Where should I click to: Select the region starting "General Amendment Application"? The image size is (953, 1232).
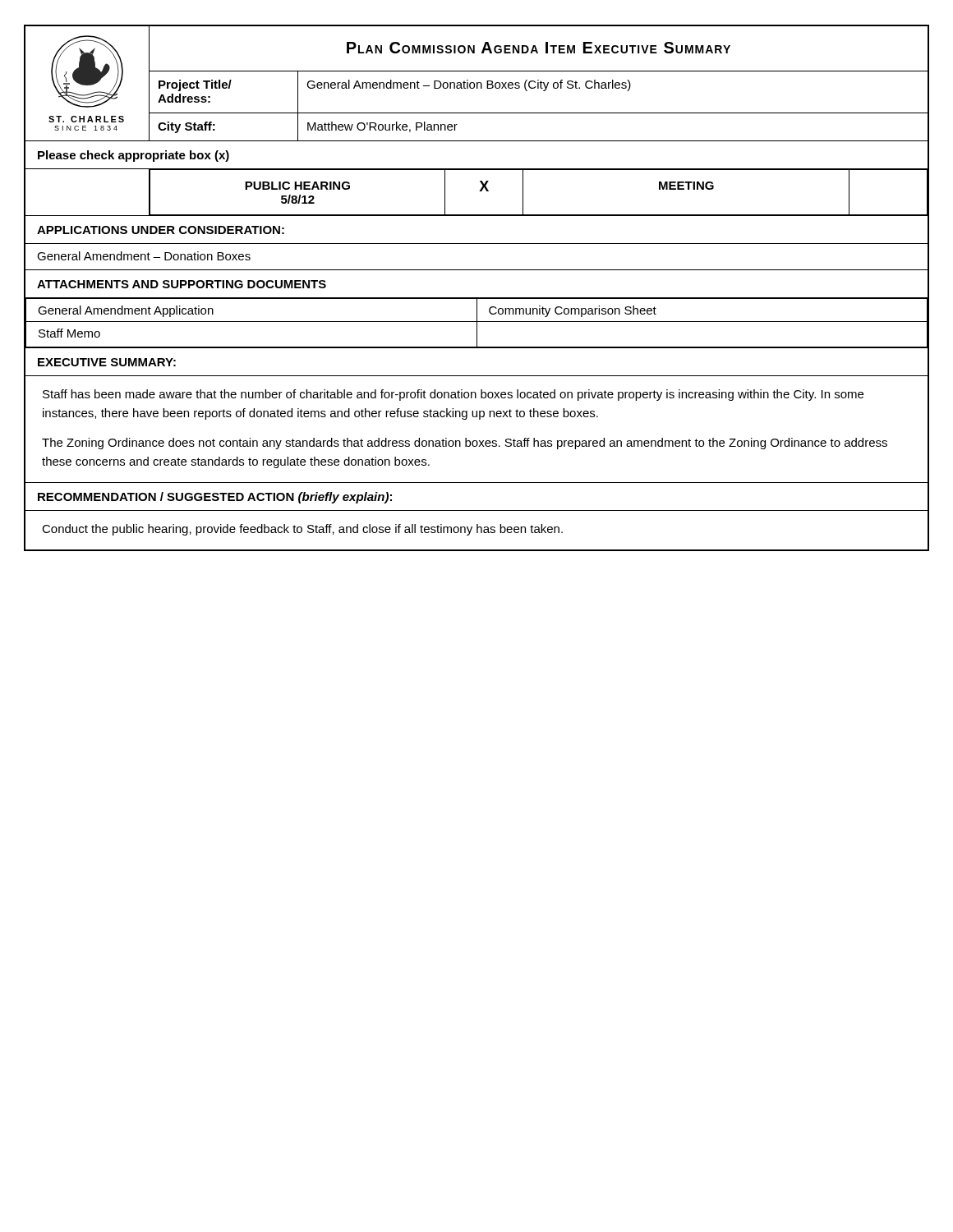[x=126, y=310]
